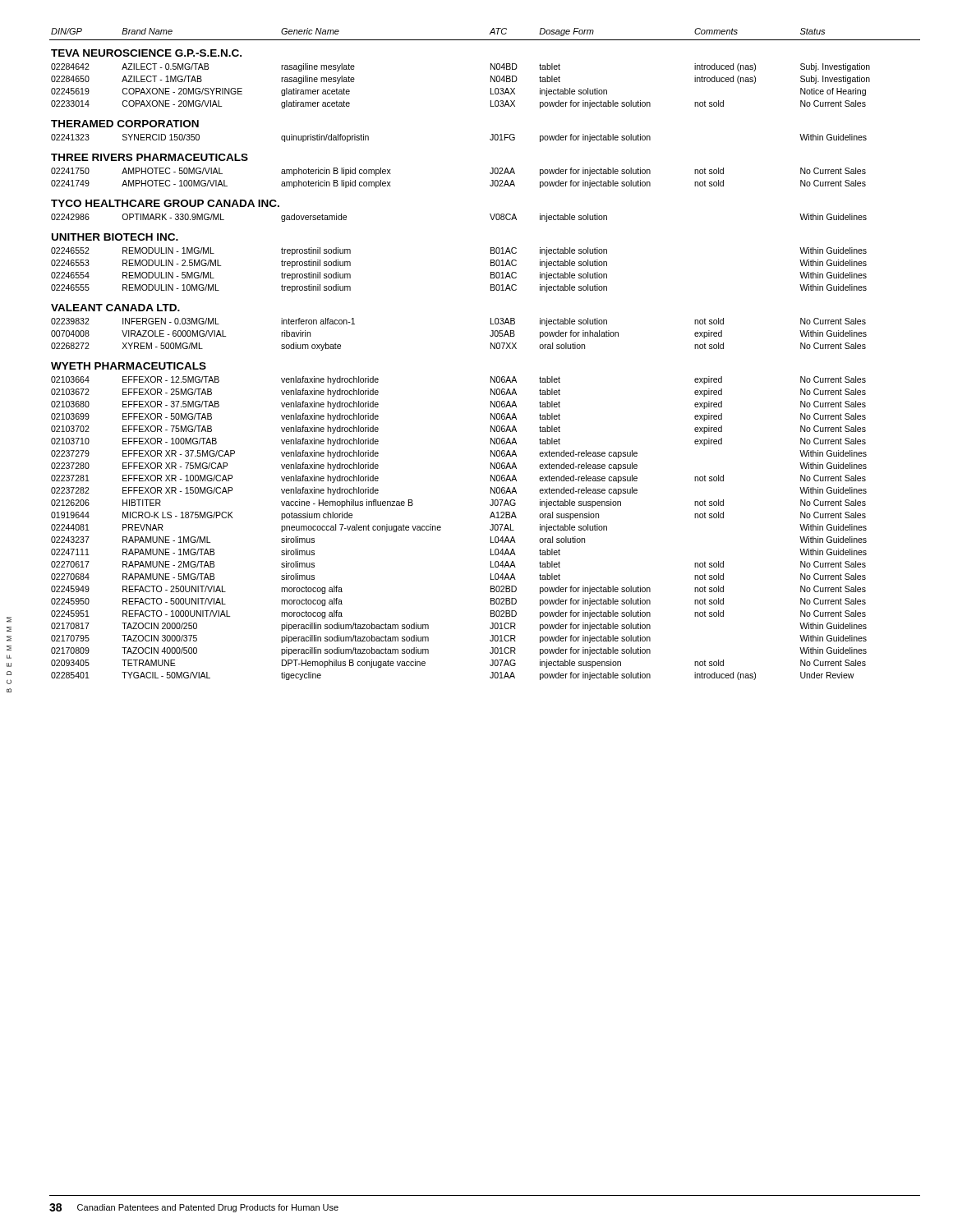
Task: Locate a table
Action: pos(485,353)
